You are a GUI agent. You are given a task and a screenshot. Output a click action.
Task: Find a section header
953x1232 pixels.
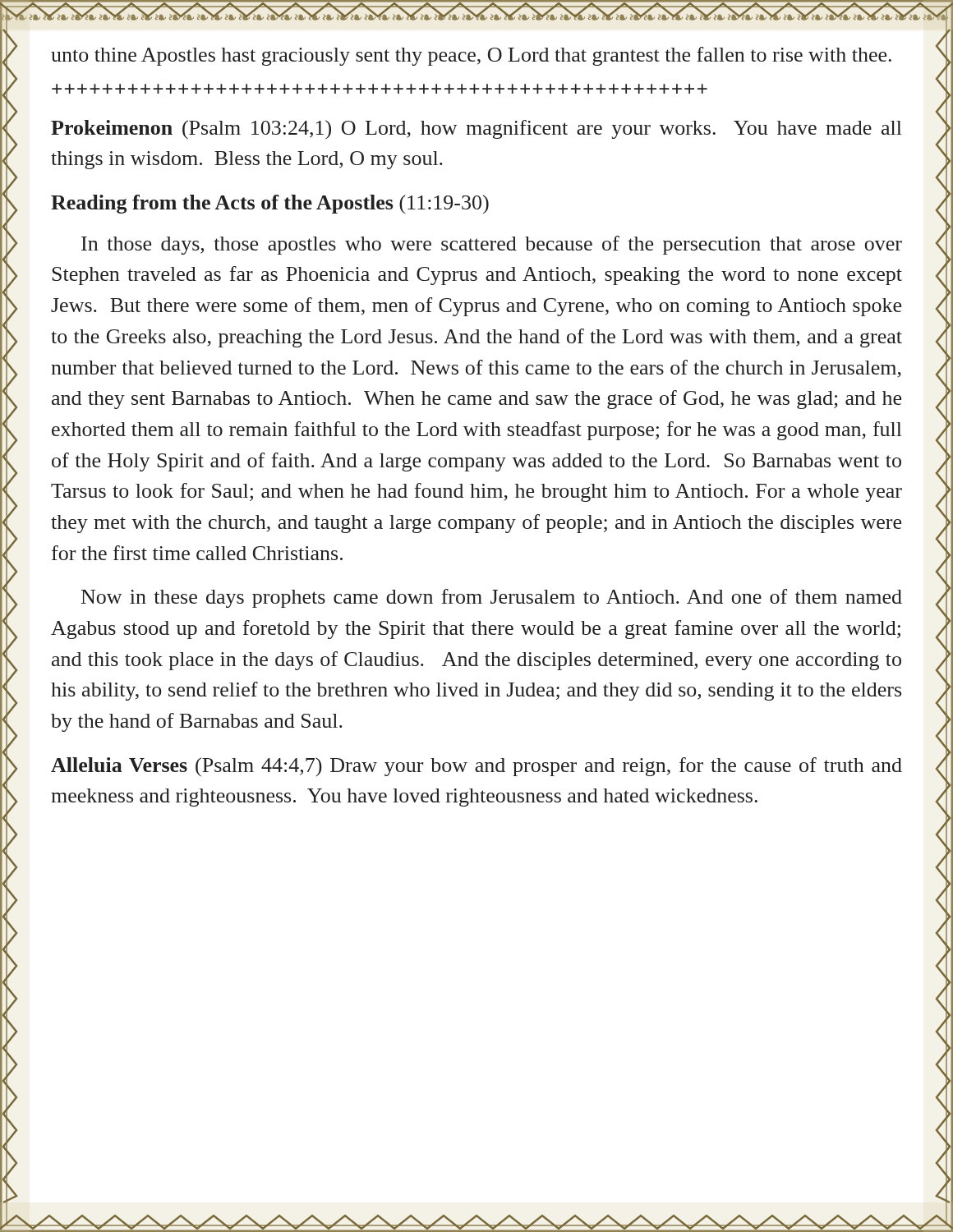pos(270,202)
